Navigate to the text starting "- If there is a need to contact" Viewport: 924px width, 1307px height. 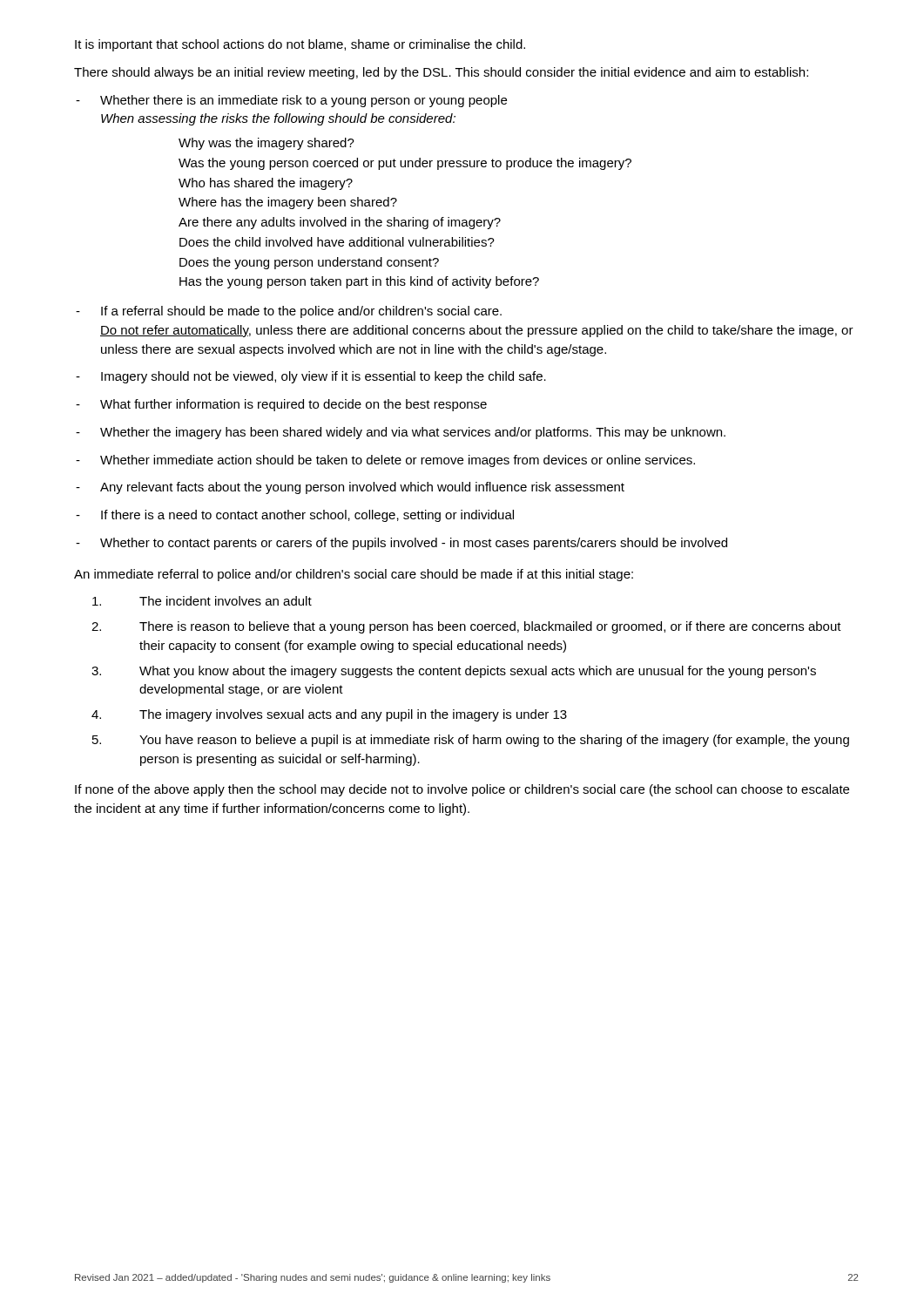(466, 515)
